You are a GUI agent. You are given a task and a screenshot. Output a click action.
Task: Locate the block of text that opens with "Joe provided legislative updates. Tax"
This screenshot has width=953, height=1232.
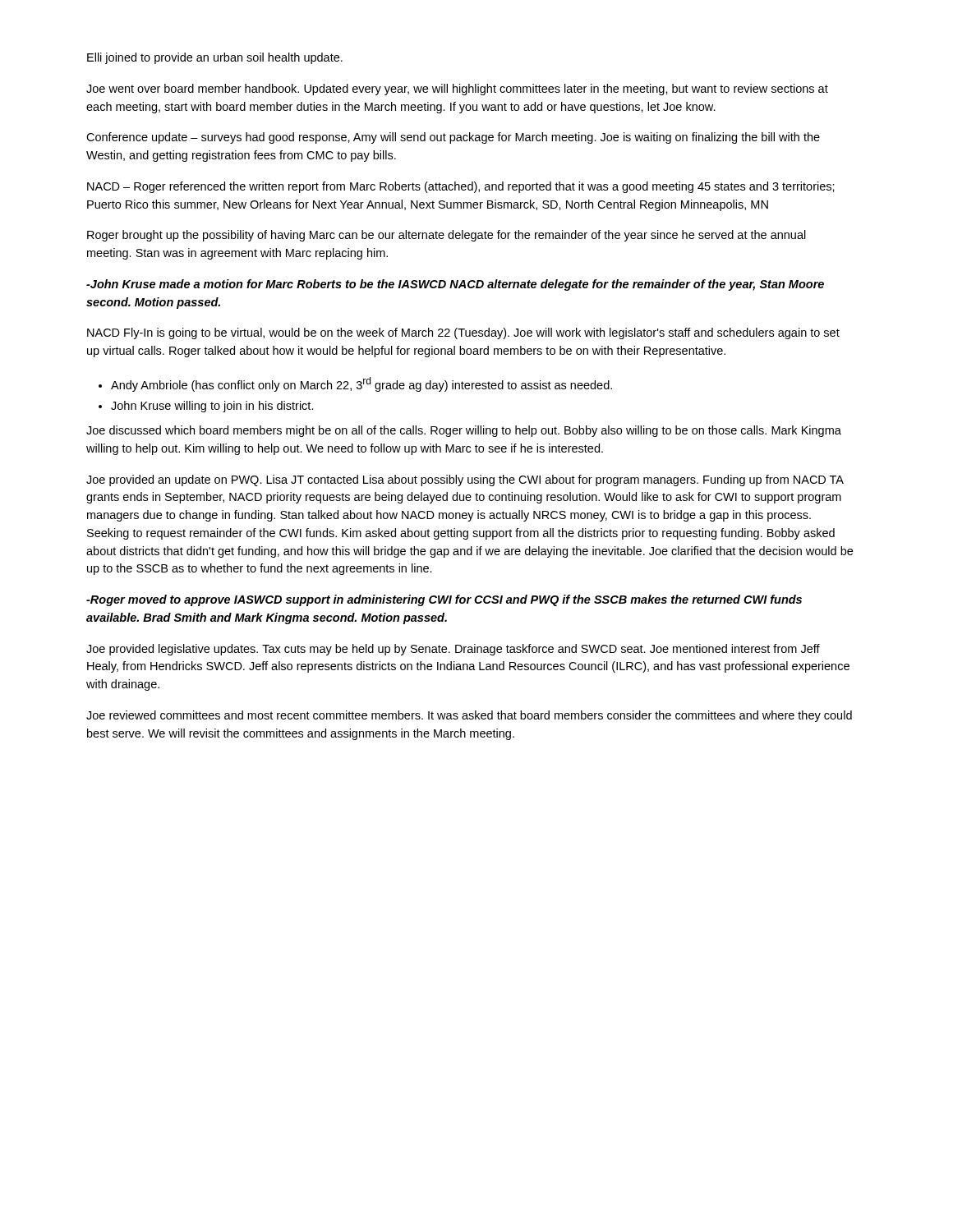468,666
